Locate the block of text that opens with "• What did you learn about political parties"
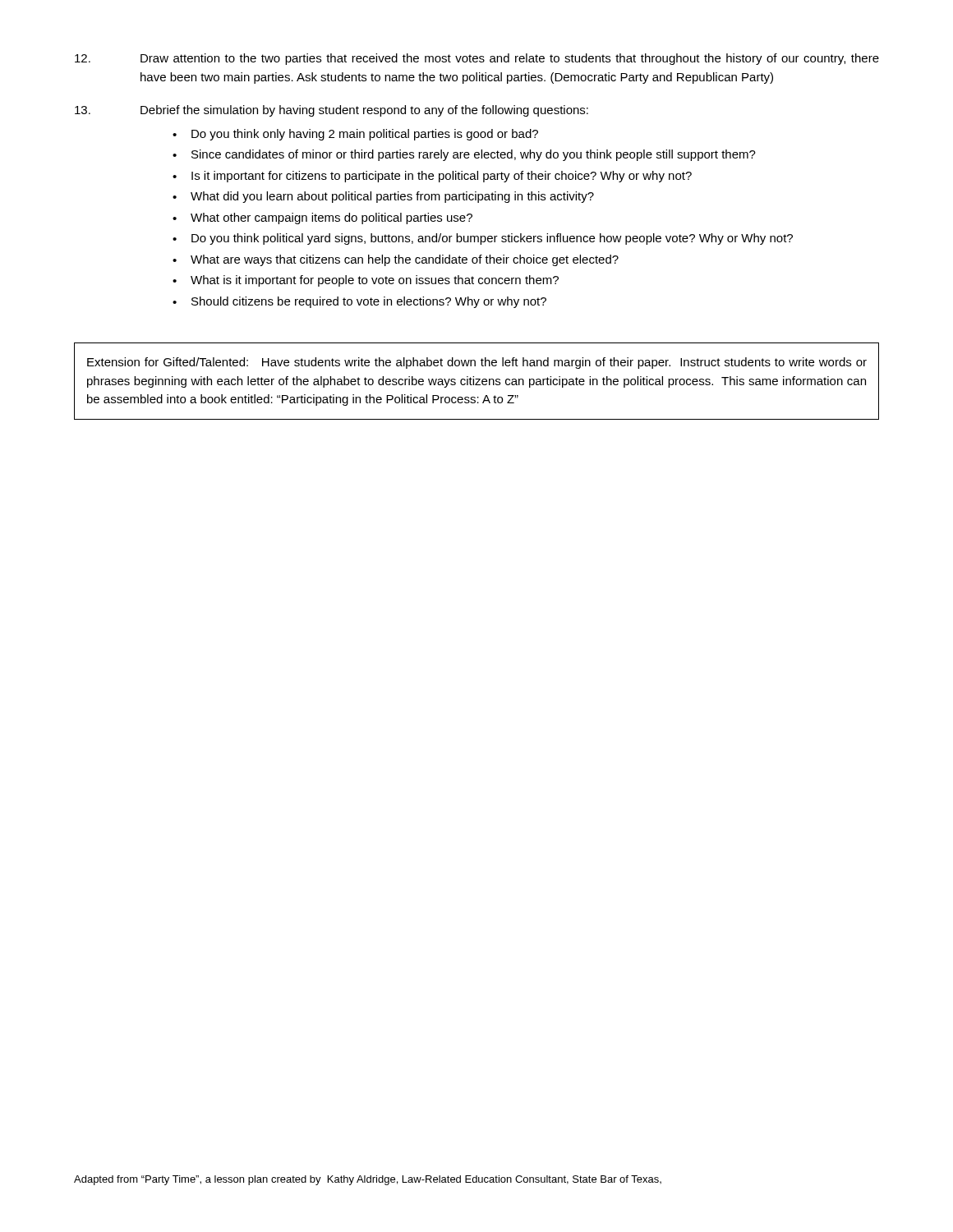Viewport: 953px width, 1232px height. 526,197
